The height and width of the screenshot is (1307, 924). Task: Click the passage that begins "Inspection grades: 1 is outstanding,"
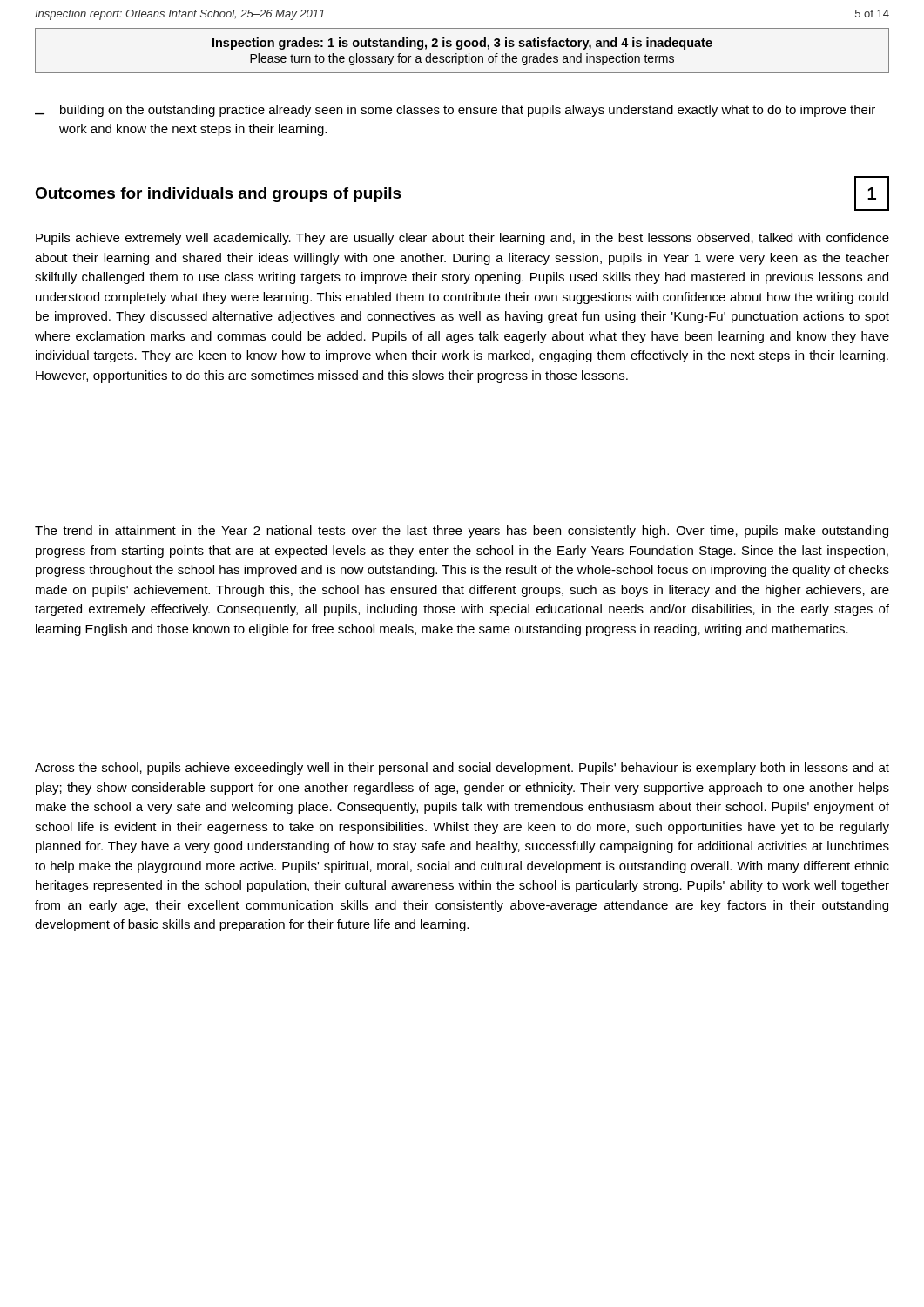(462, 51)
